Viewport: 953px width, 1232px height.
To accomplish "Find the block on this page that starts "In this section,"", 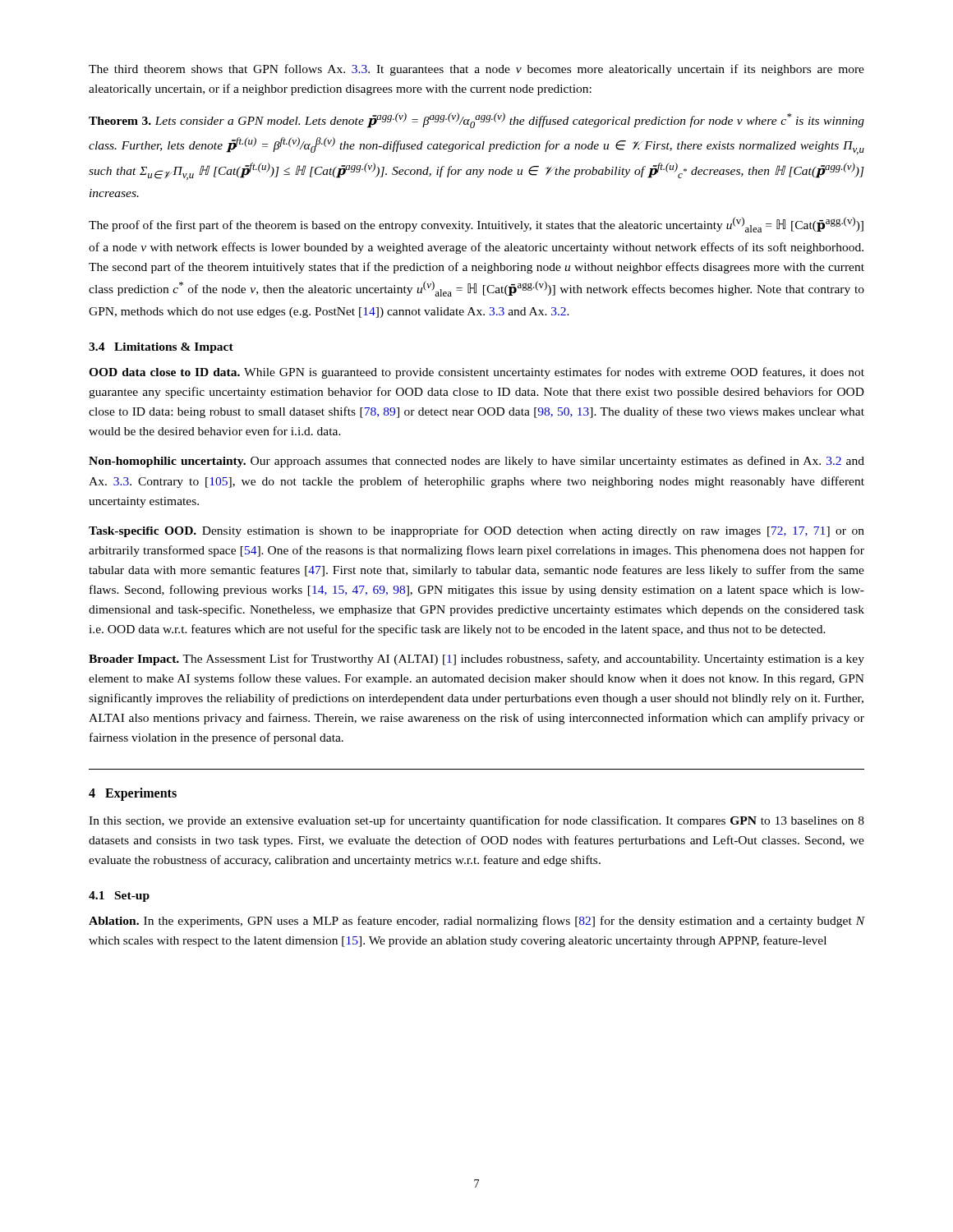I will 476,840.
